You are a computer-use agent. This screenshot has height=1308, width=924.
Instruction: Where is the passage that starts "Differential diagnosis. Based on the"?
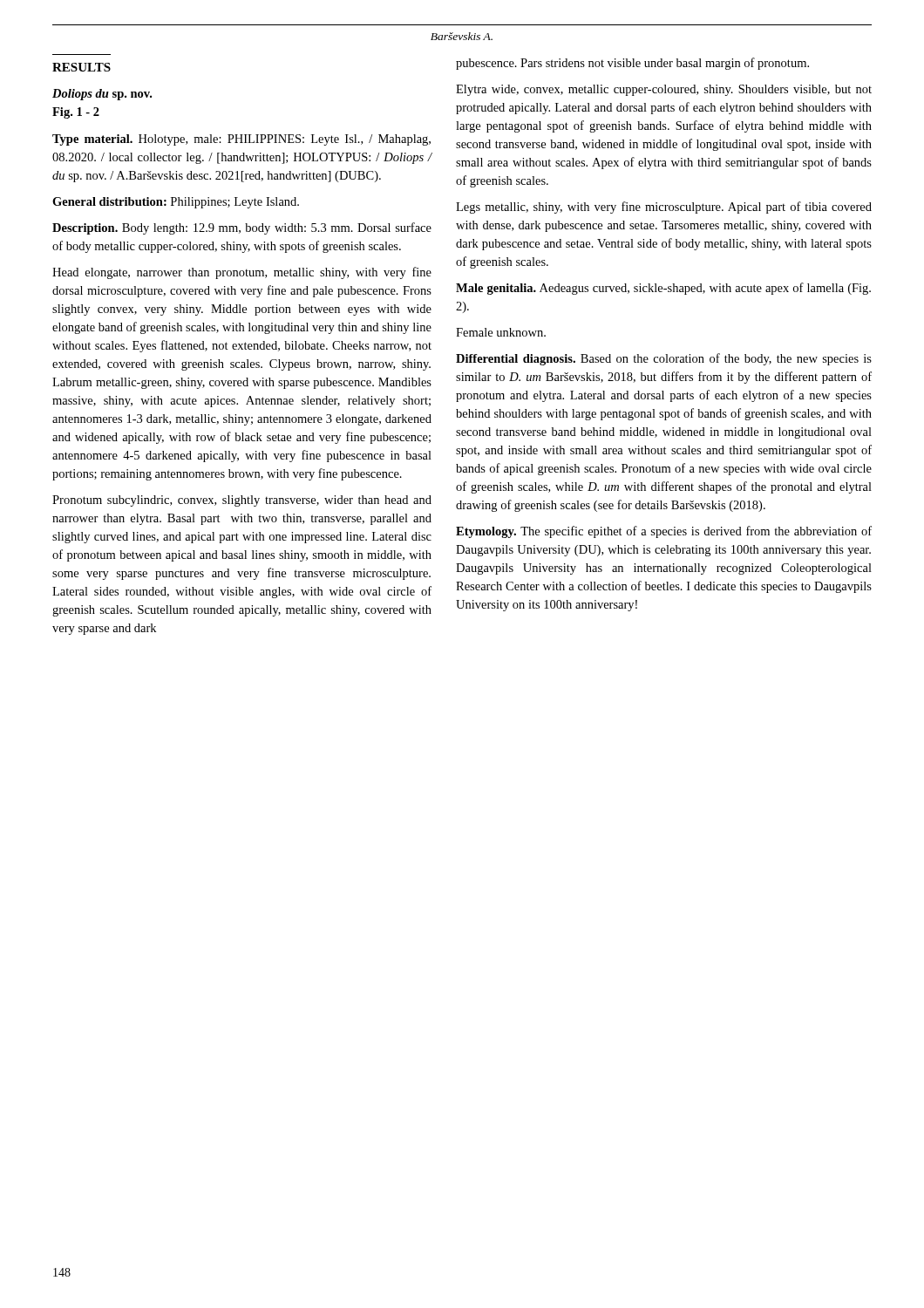coord(664,432)
